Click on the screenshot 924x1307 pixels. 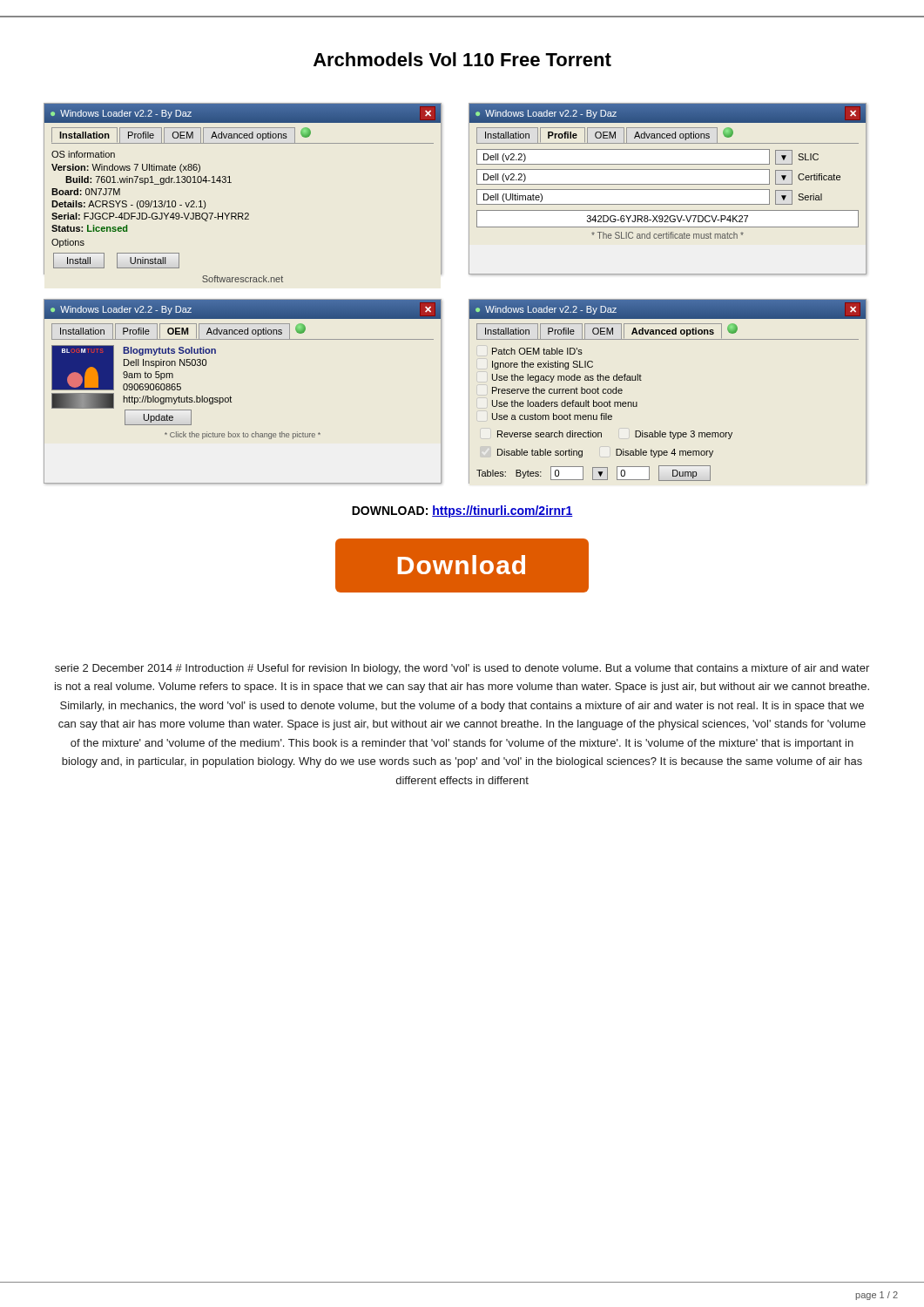point(462,292)
